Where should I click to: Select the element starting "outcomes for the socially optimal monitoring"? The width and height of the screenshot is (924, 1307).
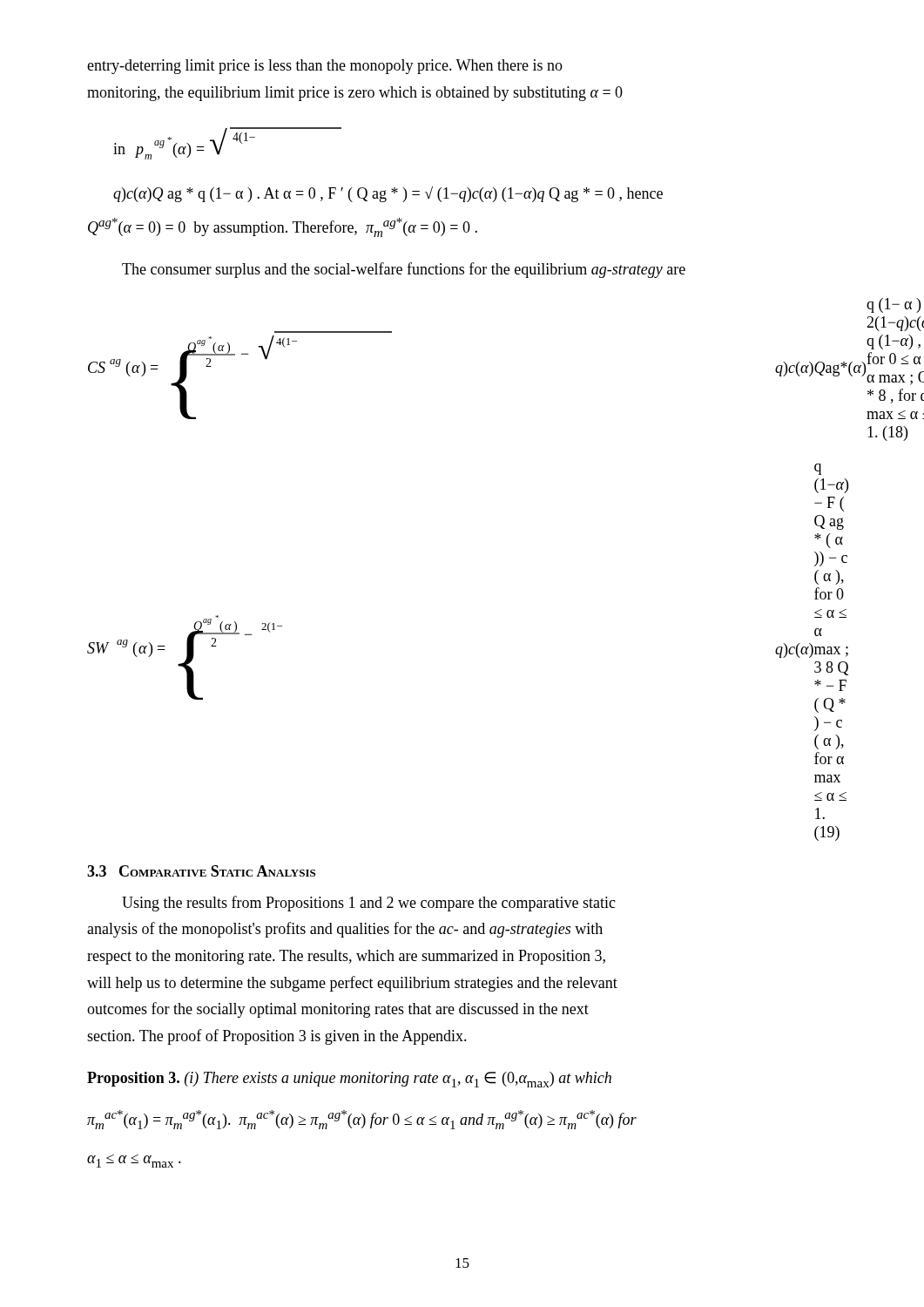click(x=338, y=1009)
